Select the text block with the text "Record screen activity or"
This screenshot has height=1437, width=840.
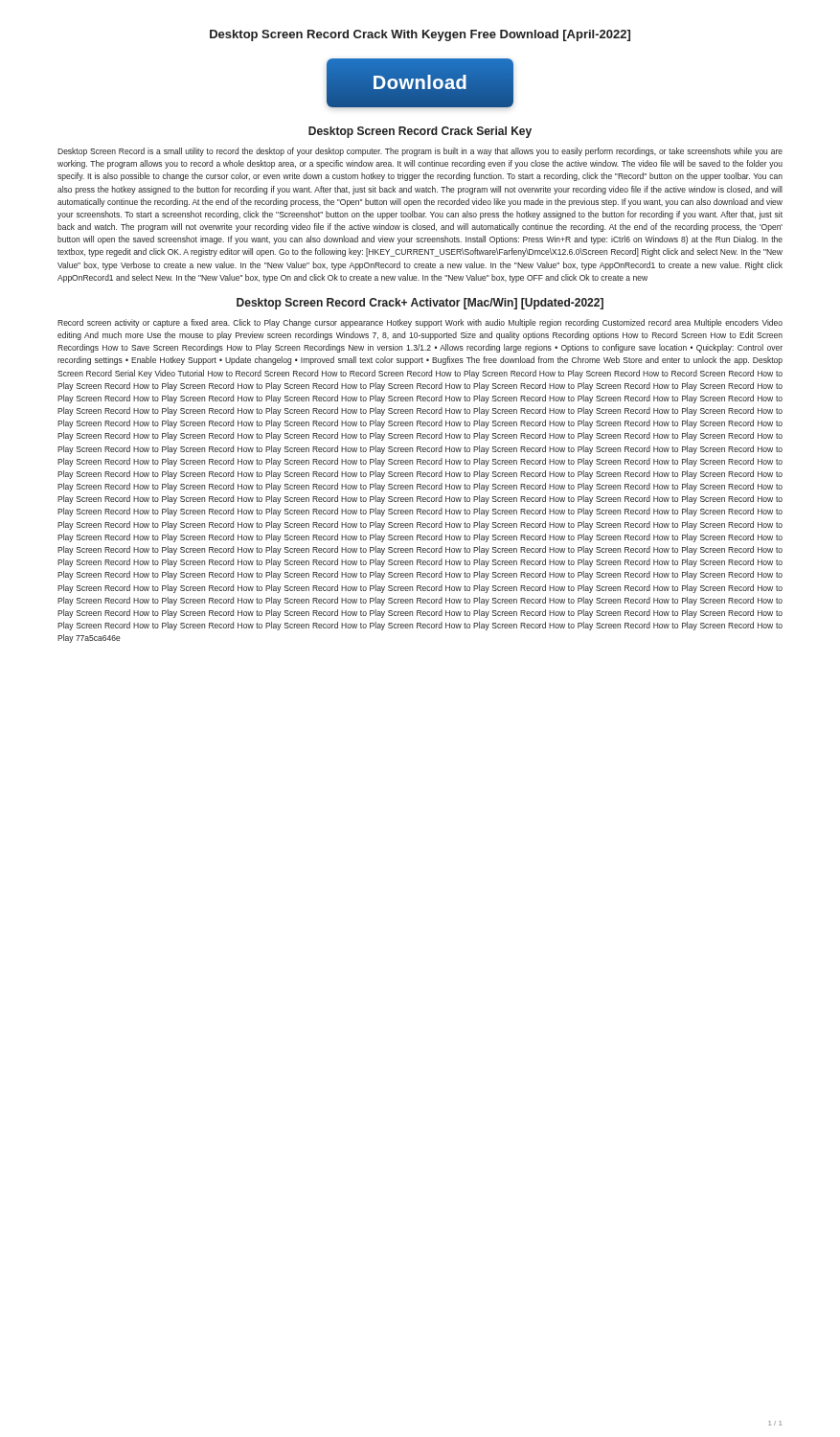(x=420, y=481)
